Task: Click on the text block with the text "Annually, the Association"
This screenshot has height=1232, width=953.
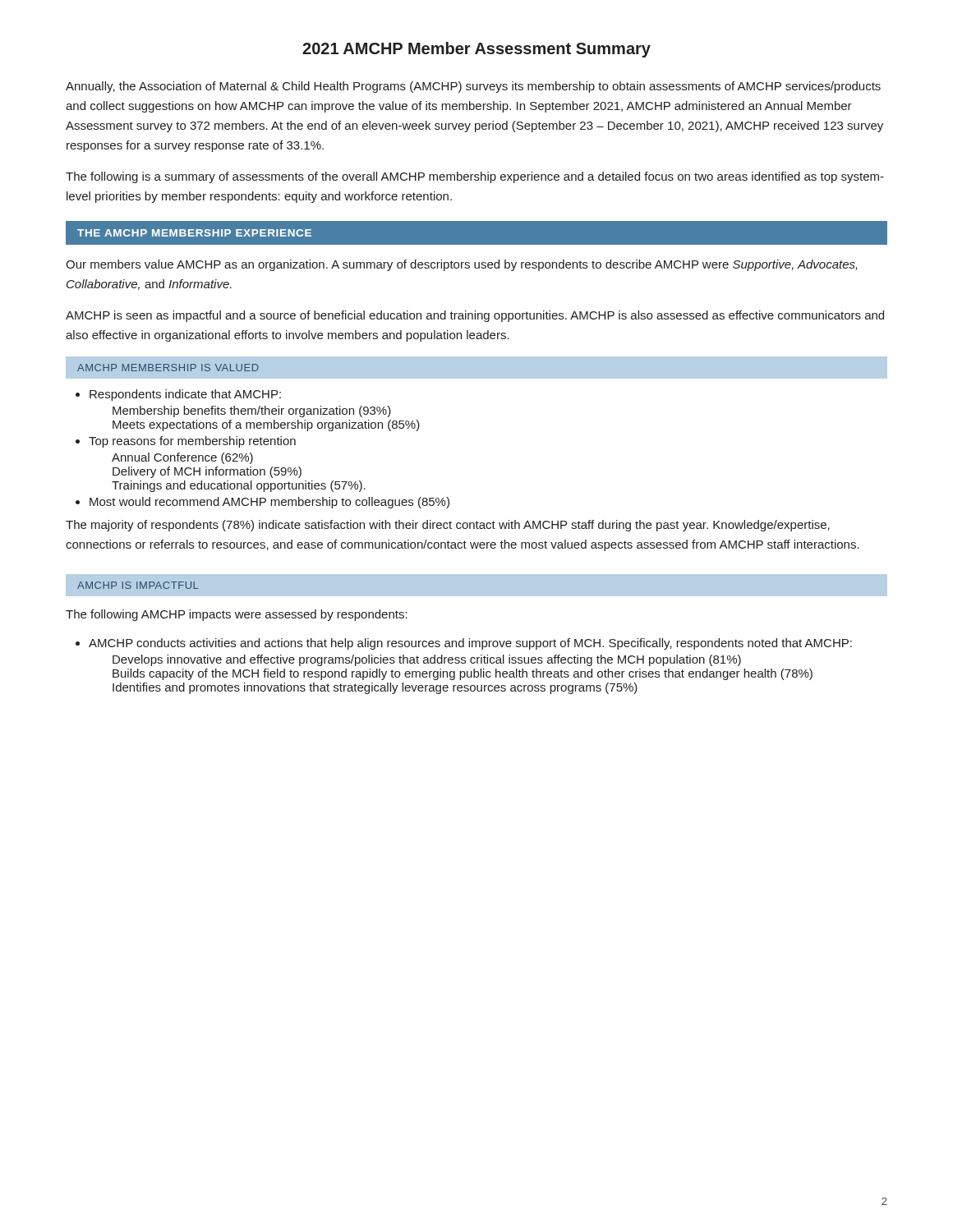Action: (475, 115)
